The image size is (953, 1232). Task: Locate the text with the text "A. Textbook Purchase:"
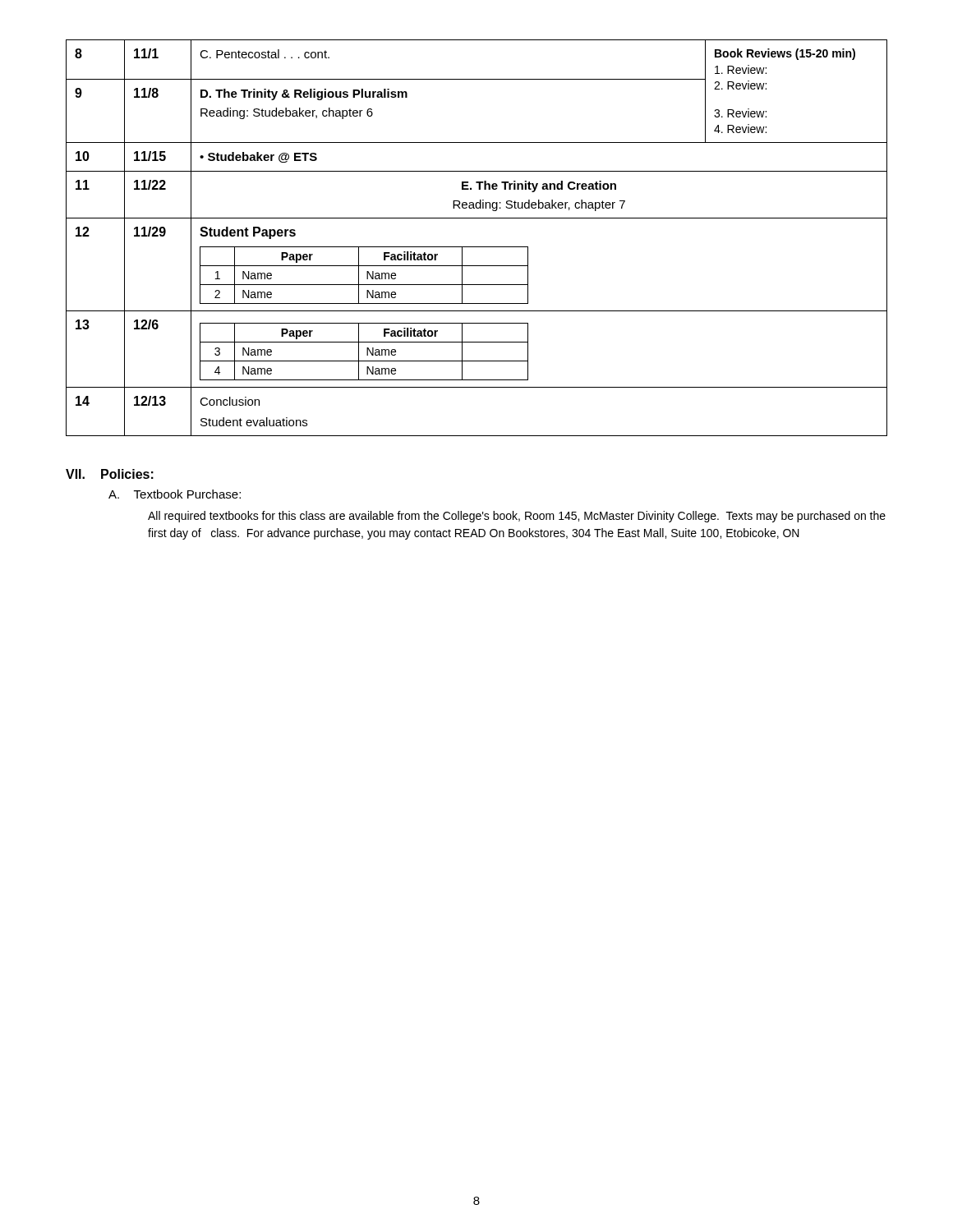click(x=175, y=494)
